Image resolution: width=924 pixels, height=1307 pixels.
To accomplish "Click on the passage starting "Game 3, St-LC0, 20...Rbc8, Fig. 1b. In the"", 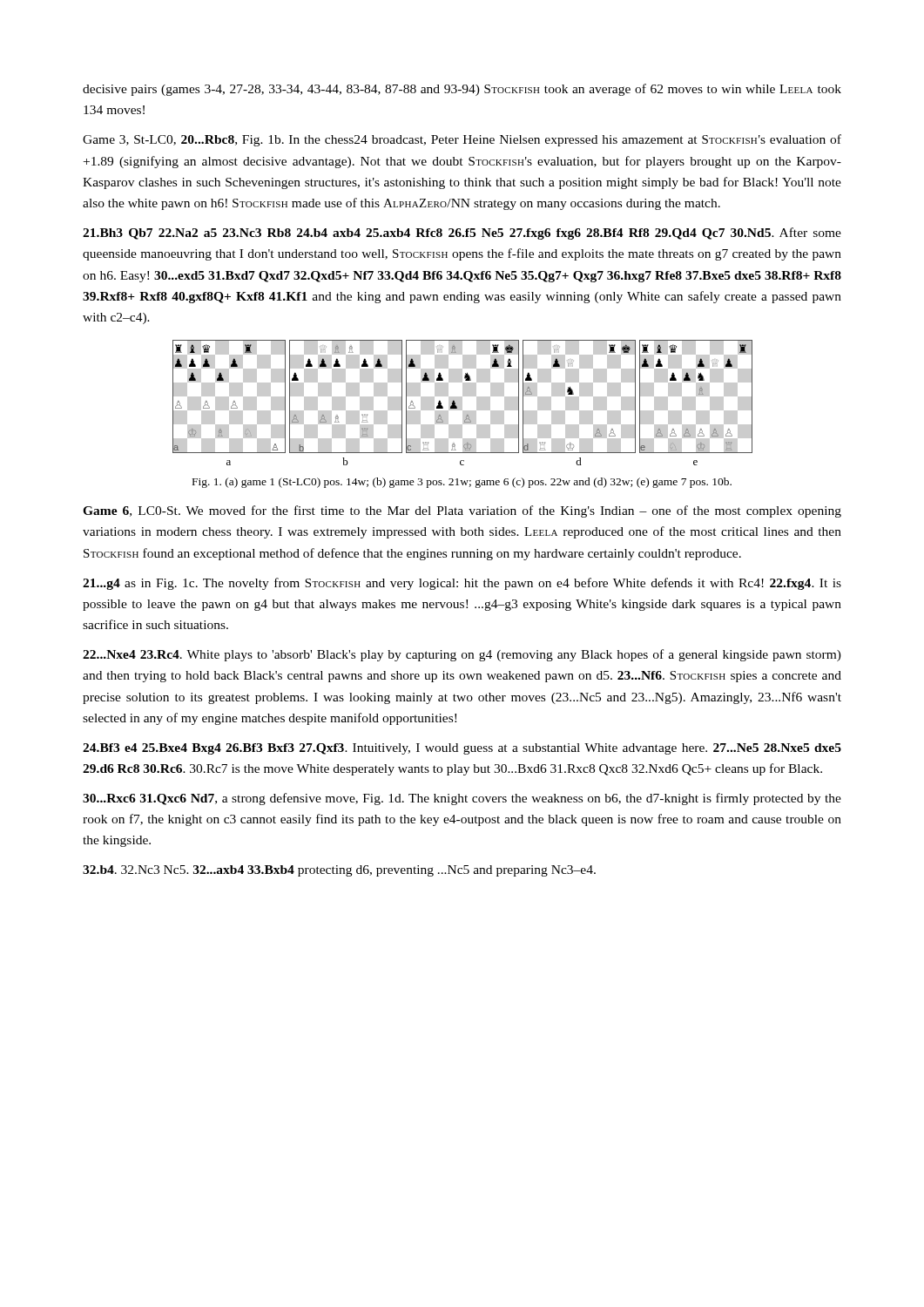I will (x=462, y=171).
